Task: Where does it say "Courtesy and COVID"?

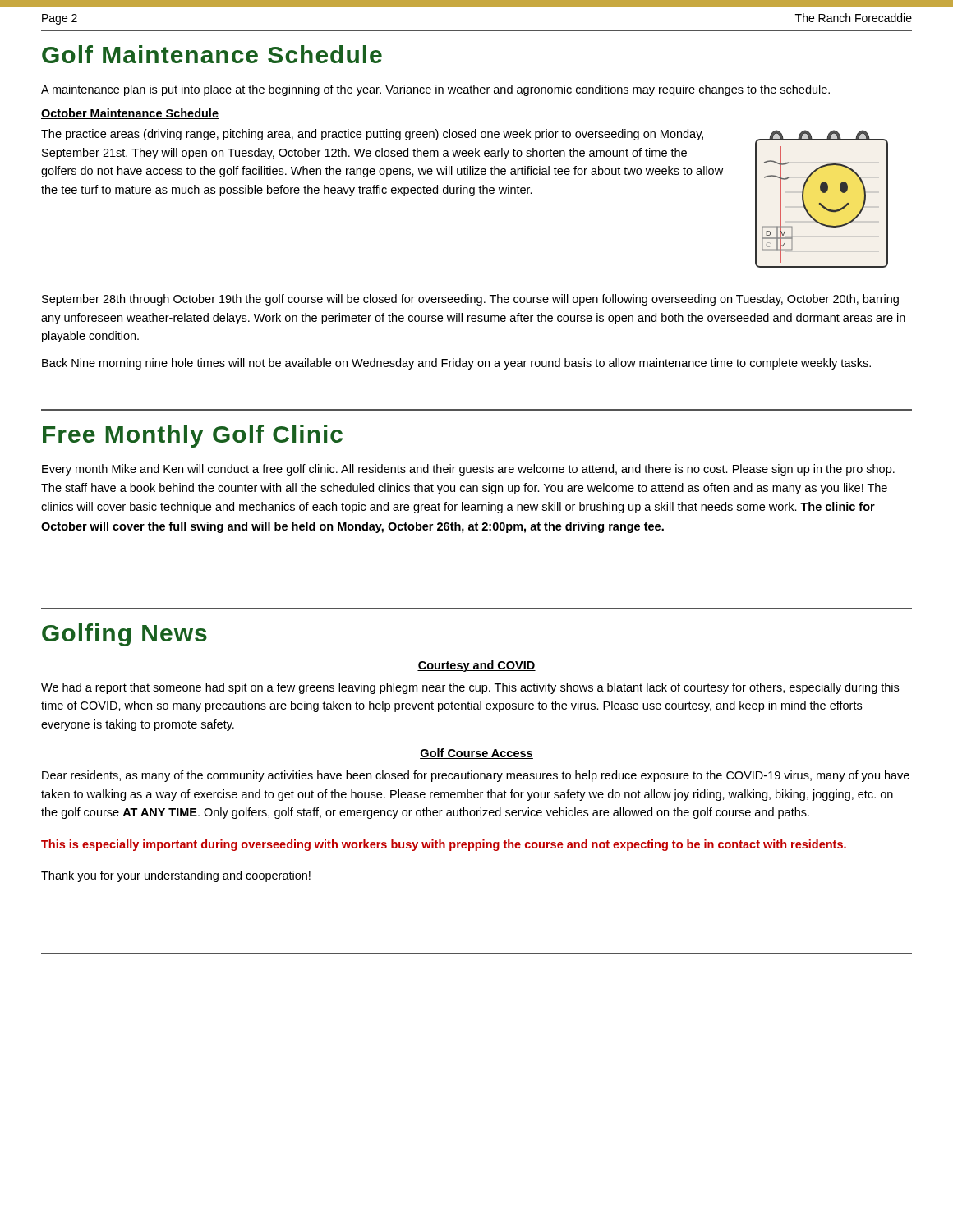Action: [476, 665]
